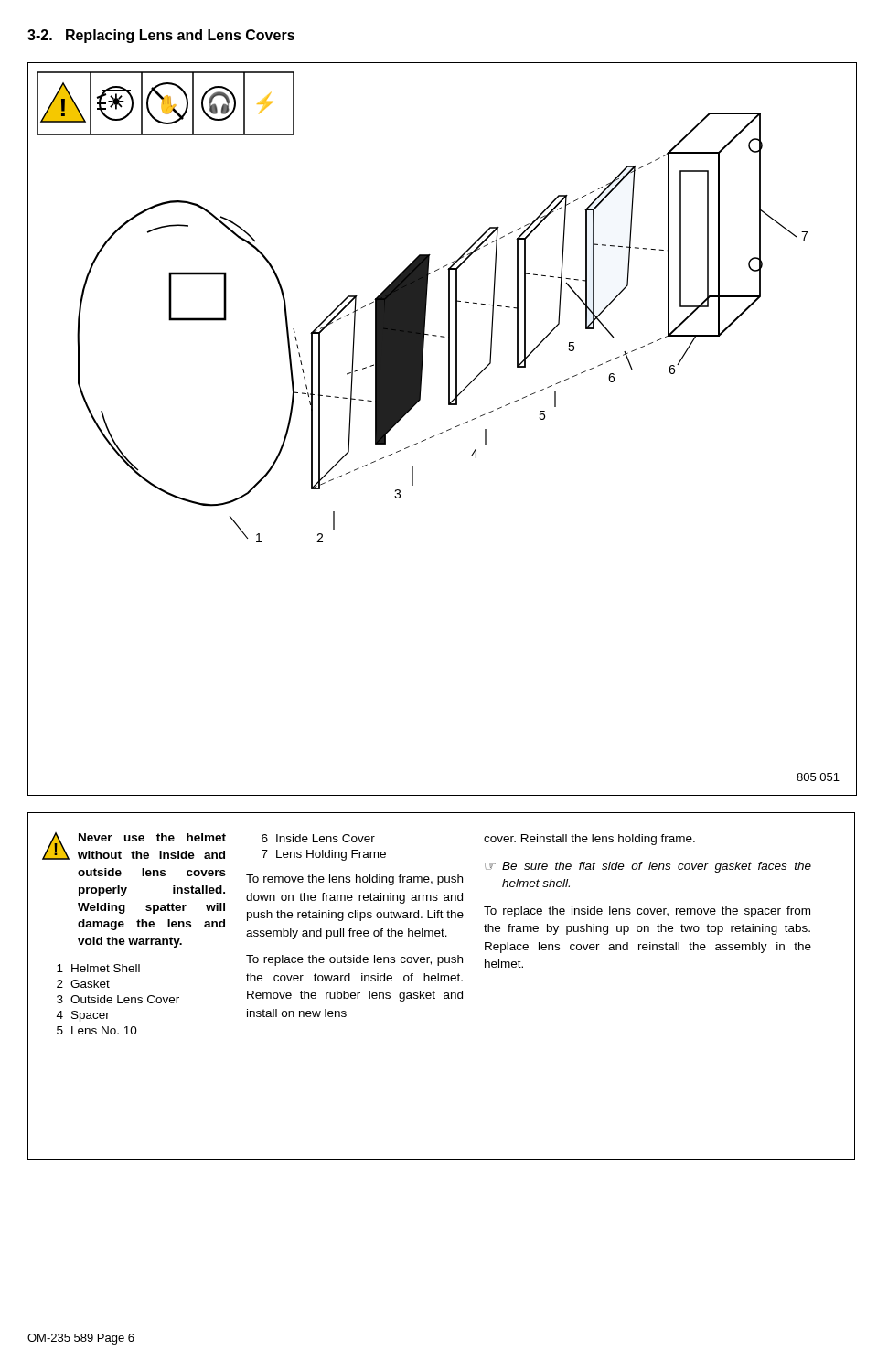Find the text block starting "1 Helmet Shell"
Viewport: 888px width, 1372px height.
134,968
